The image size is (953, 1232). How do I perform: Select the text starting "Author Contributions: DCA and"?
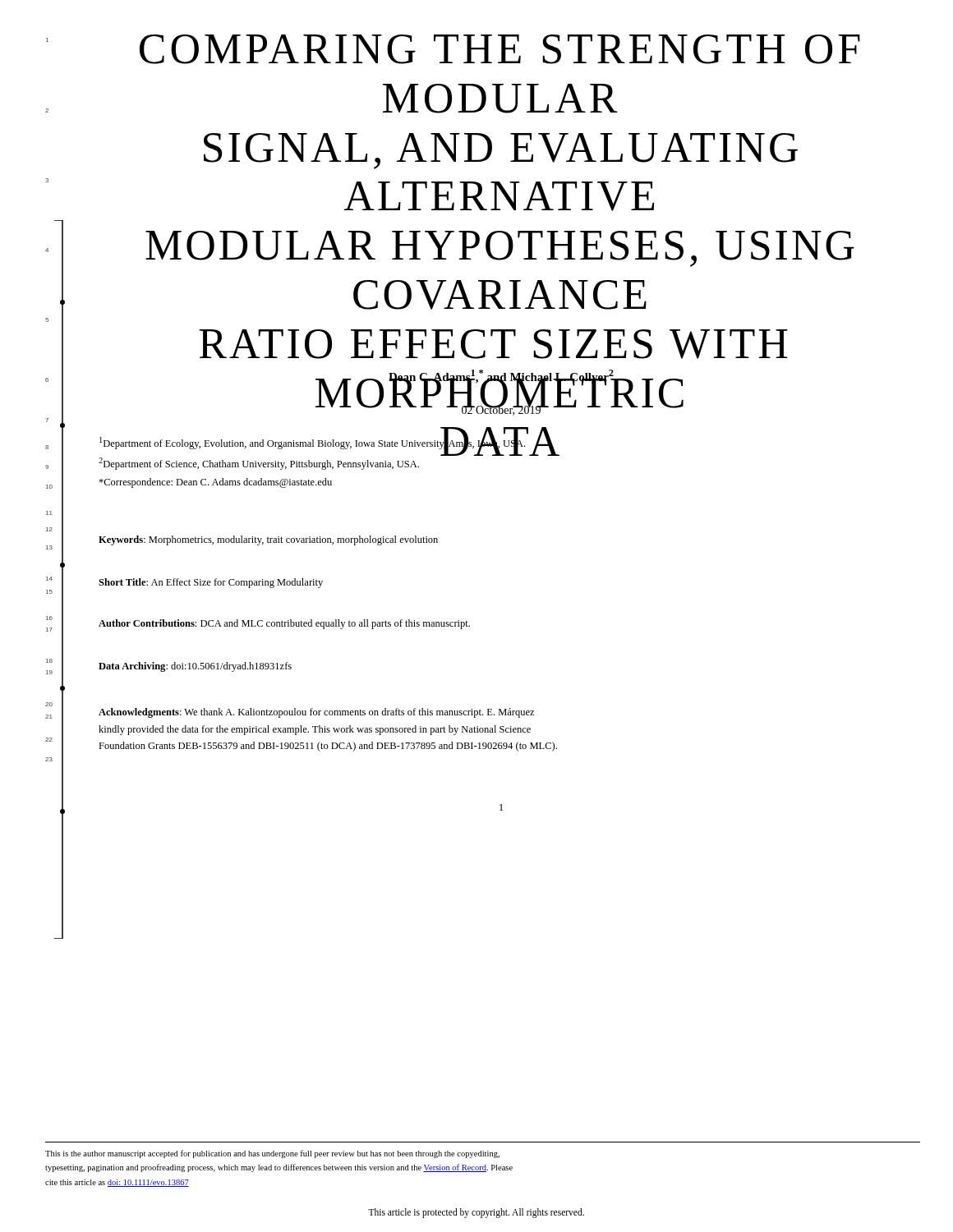click(x=285, y=623)
